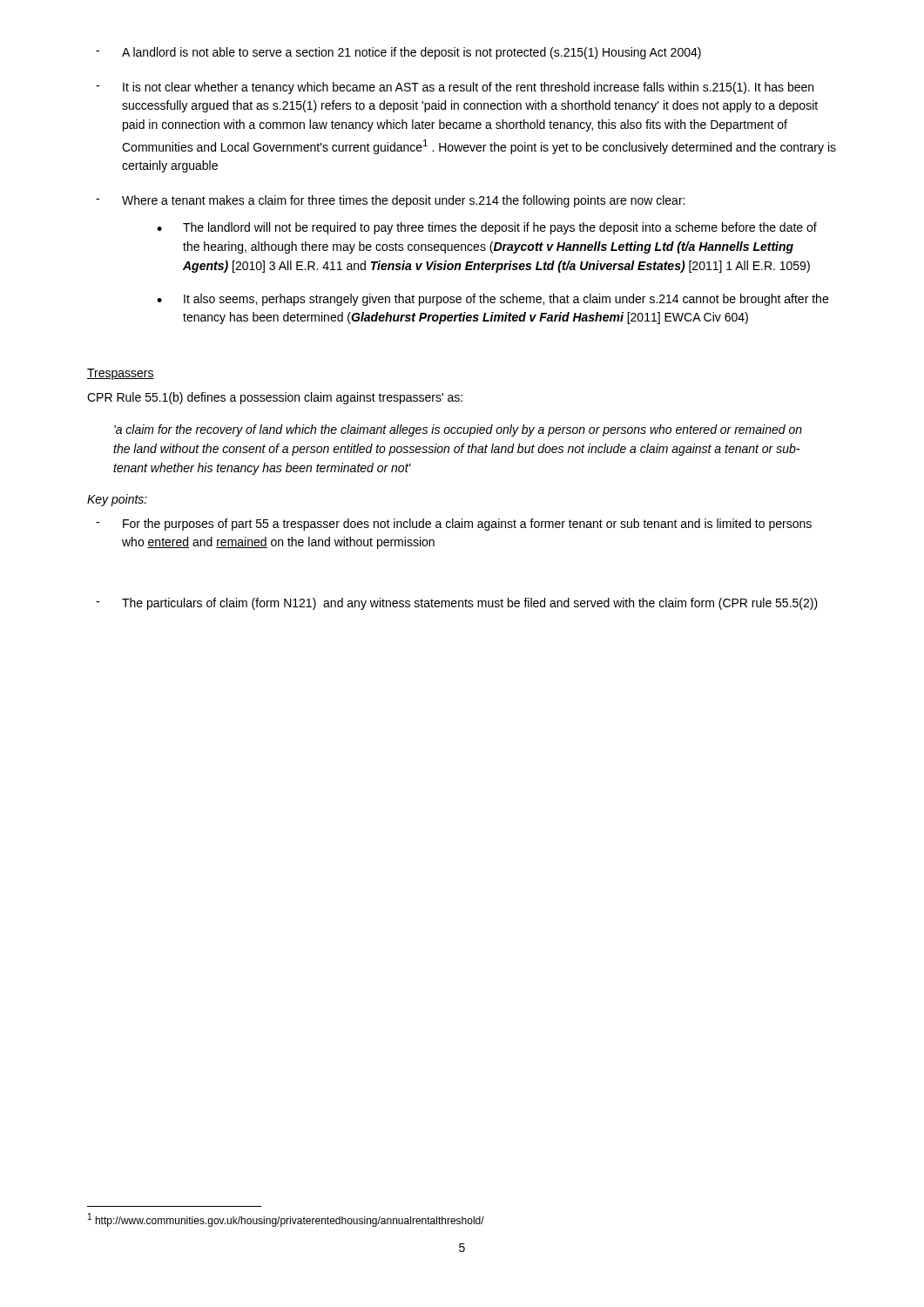Select the region starting "- A landlord is not"

462,53
